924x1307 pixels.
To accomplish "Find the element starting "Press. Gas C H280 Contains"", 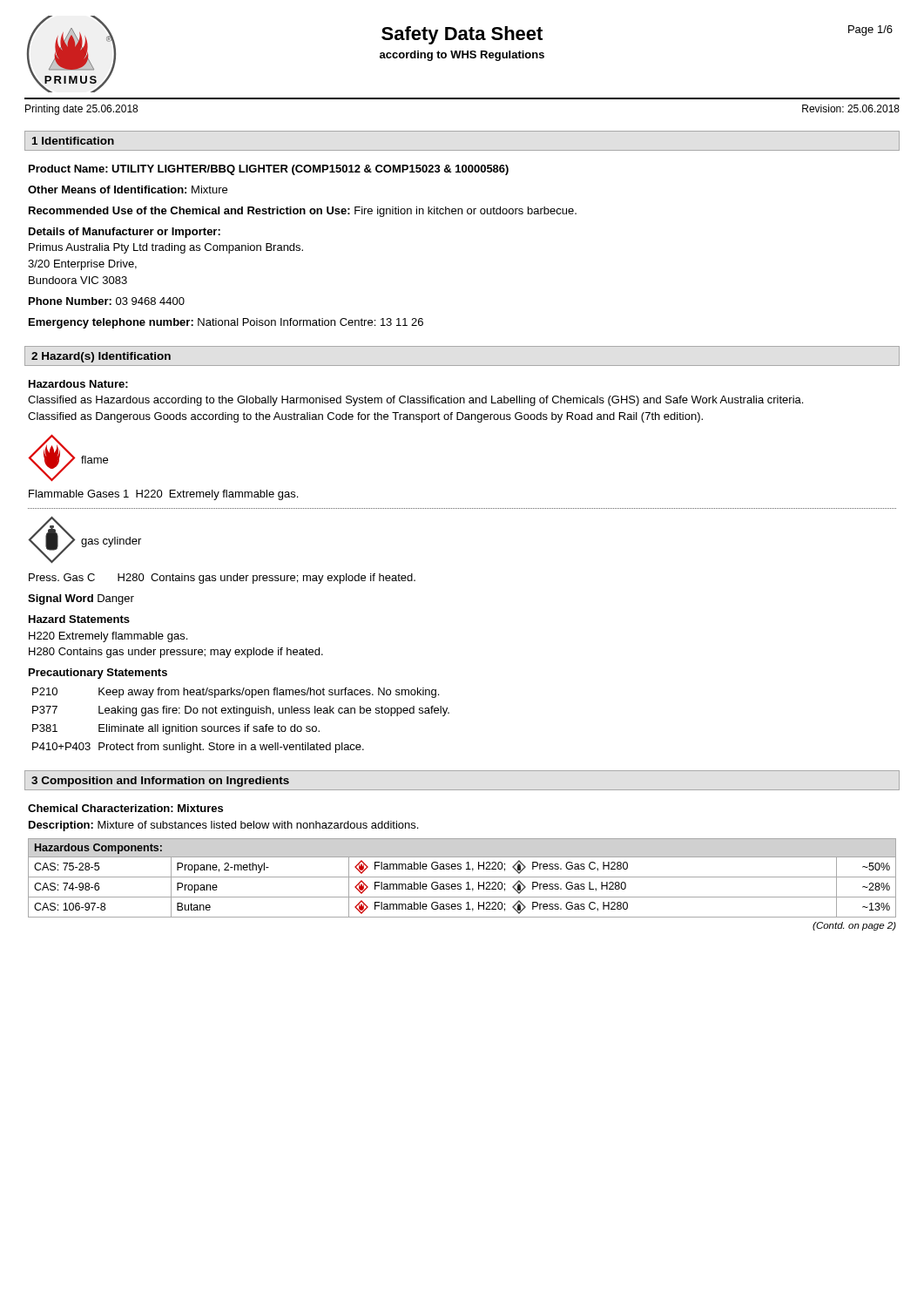I will 222,577.
